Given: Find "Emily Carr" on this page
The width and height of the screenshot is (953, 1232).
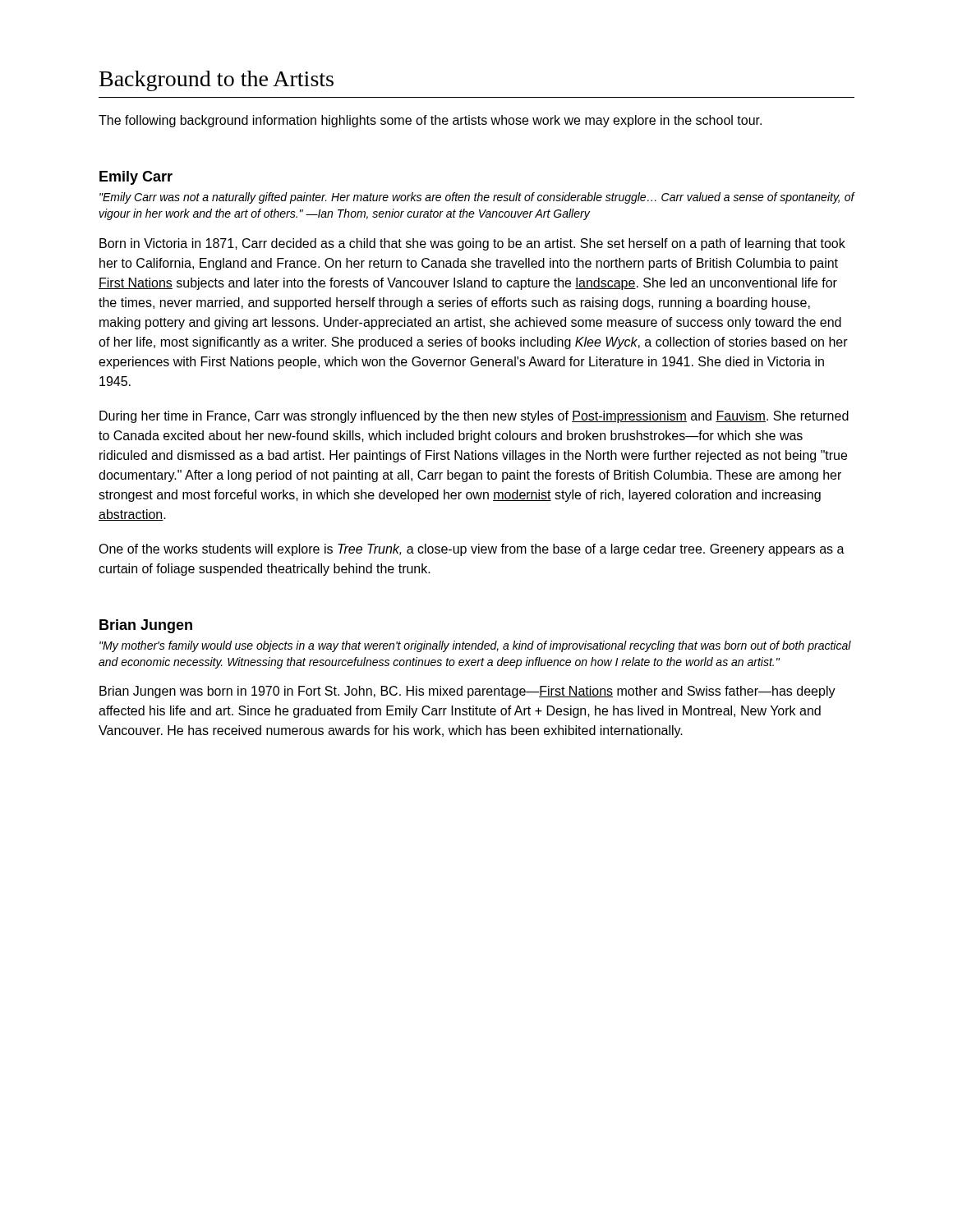Looking at the screenshot, I should coord(136,177).
